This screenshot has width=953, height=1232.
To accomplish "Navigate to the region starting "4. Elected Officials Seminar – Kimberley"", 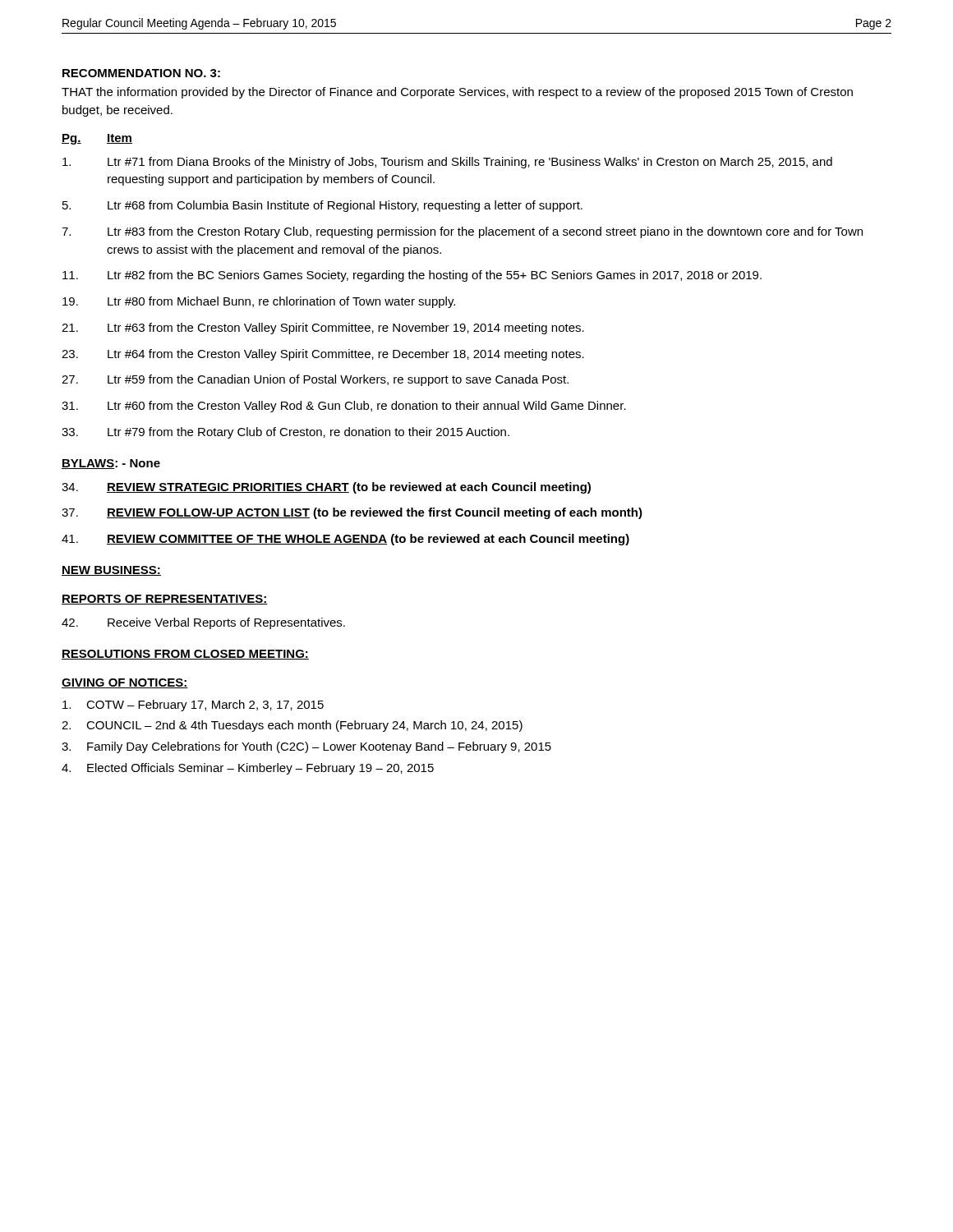I will [x=248, y=768].
